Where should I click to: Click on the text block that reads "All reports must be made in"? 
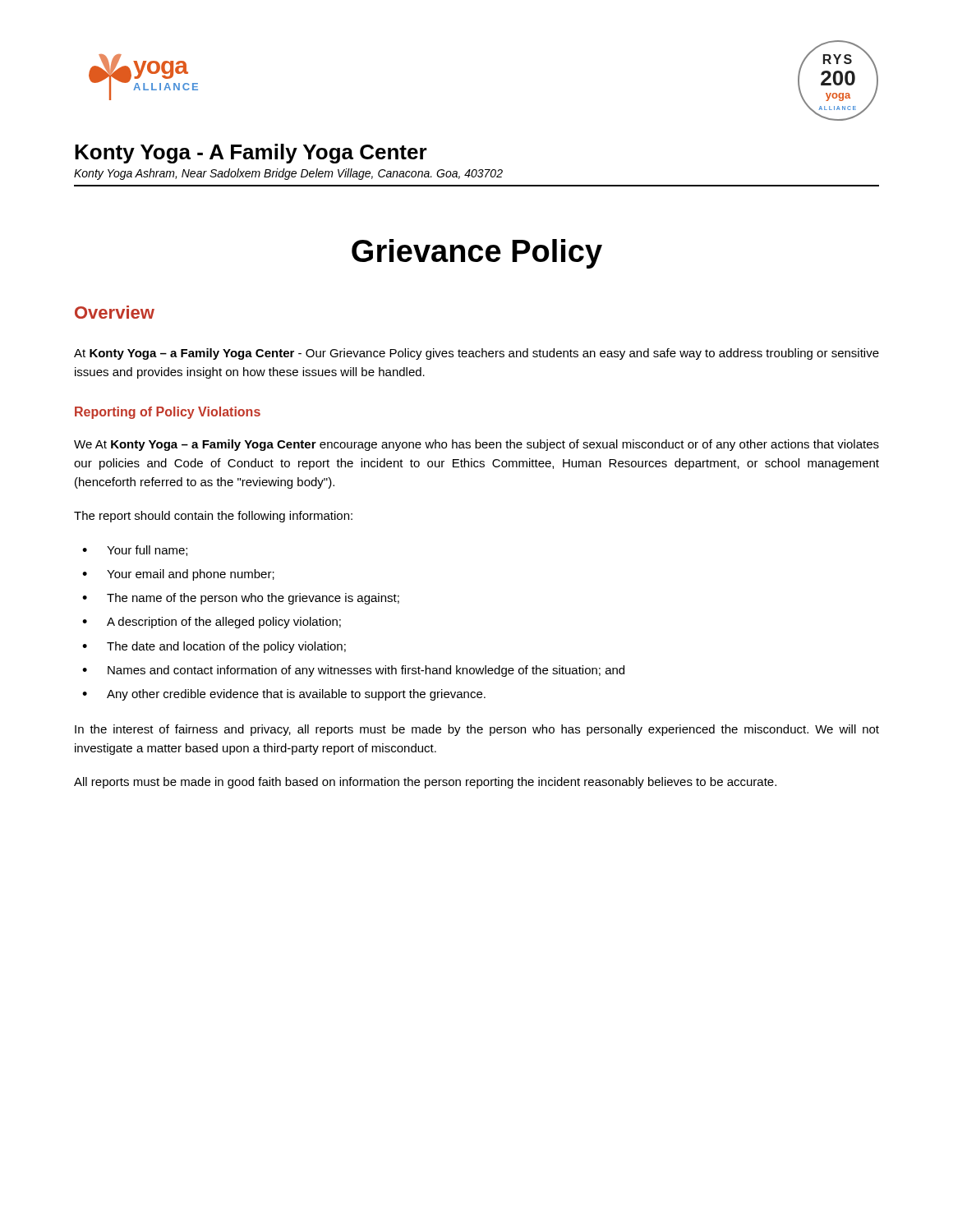tap(476, 782)
